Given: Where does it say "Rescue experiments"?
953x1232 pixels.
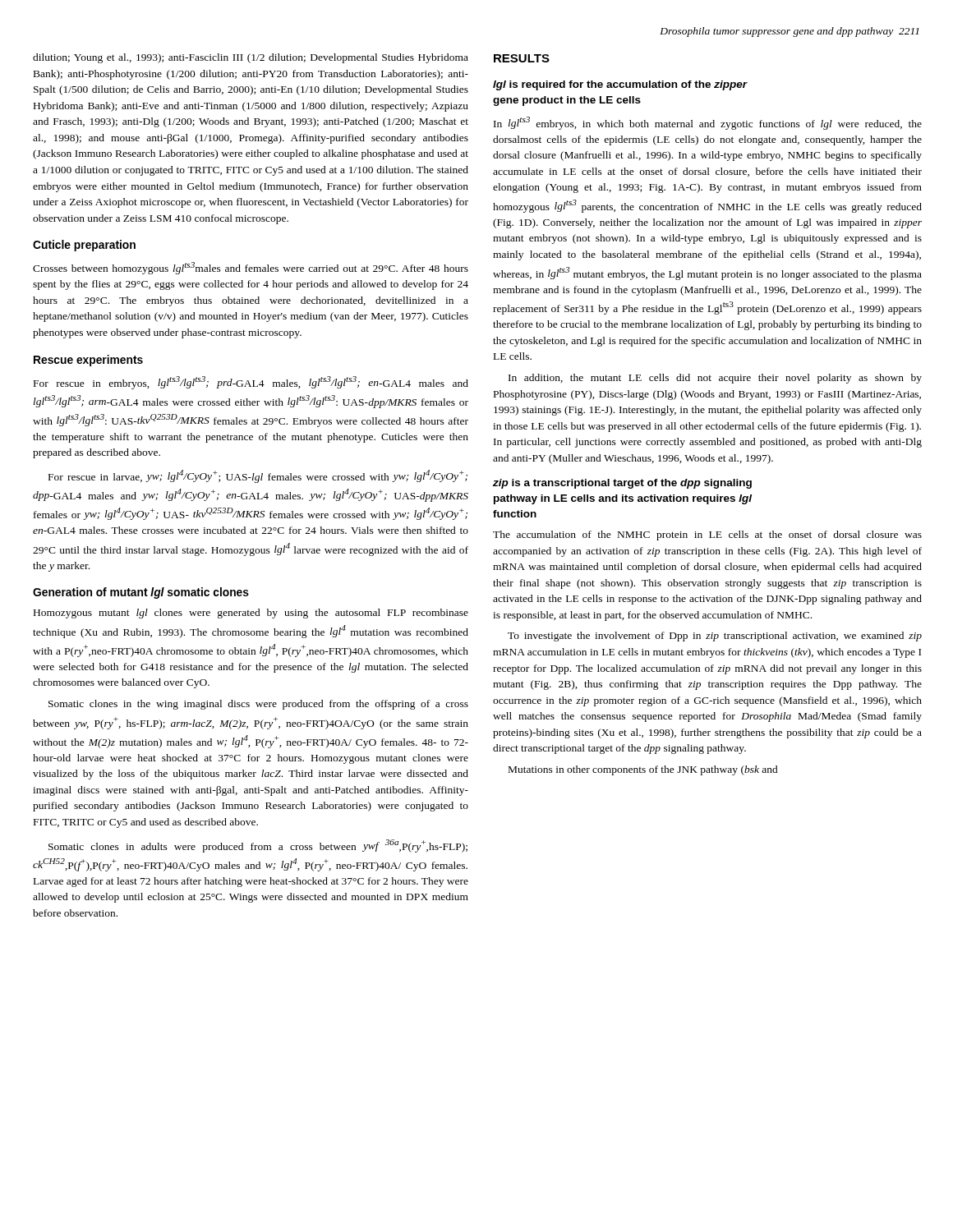Looking at the screenshot, I should click(x=88, y=361).
